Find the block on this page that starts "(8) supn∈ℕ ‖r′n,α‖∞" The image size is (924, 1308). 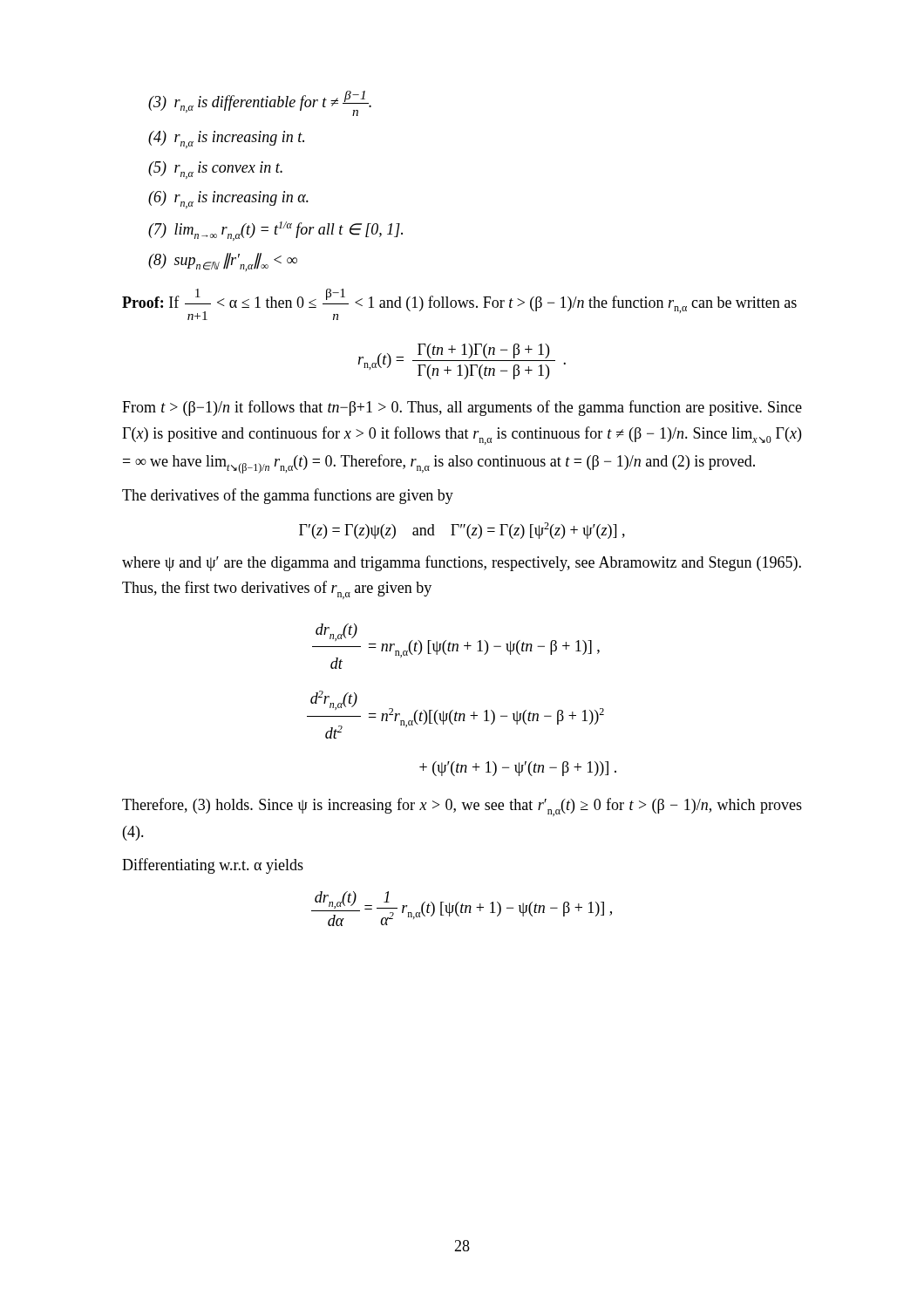coord(223,262)
